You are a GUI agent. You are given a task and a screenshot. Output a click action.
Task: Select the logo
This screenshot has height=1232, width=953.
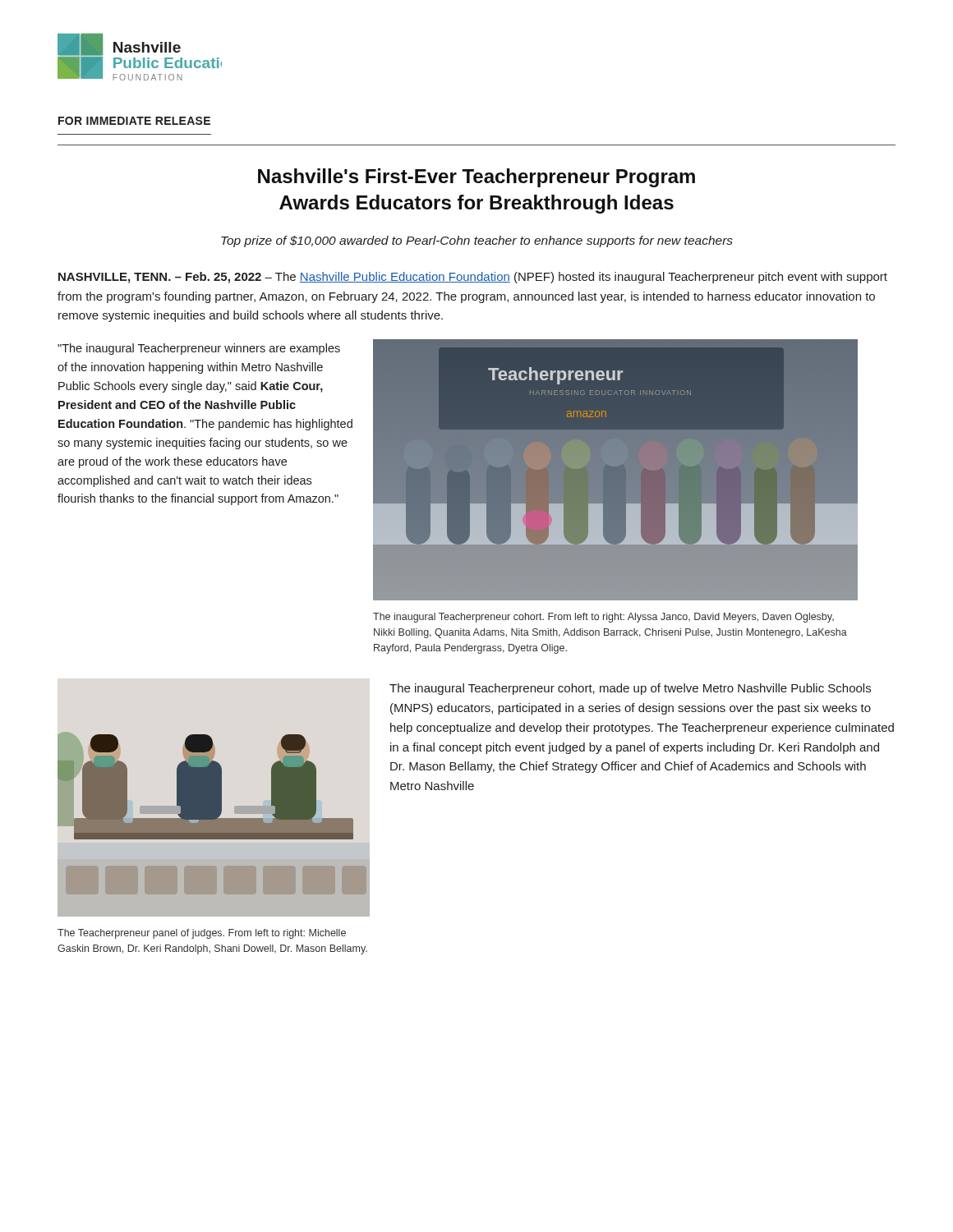476,62
